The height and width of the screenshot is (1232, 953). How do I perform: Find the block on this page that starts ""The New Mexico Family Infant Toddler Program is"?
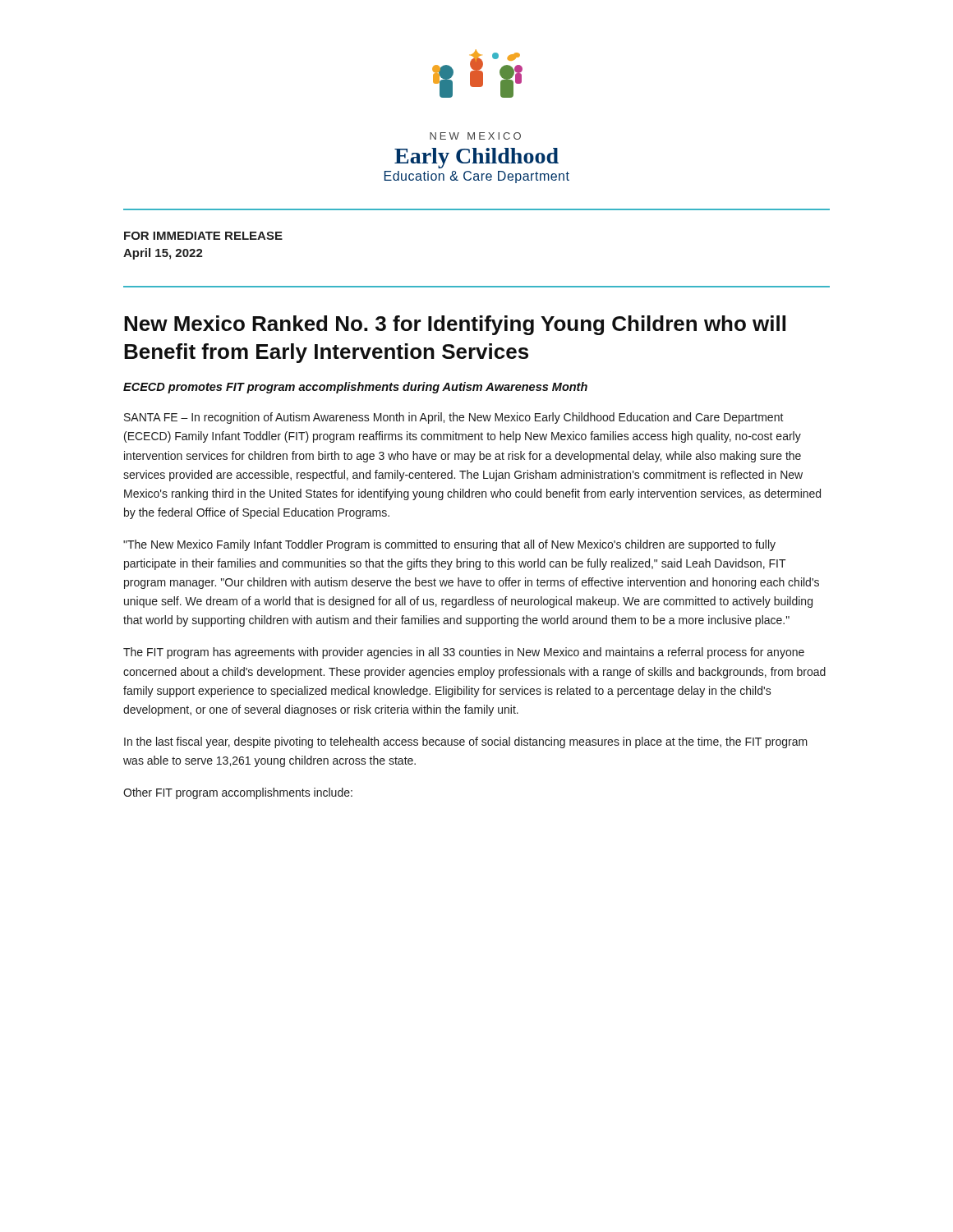471,582
